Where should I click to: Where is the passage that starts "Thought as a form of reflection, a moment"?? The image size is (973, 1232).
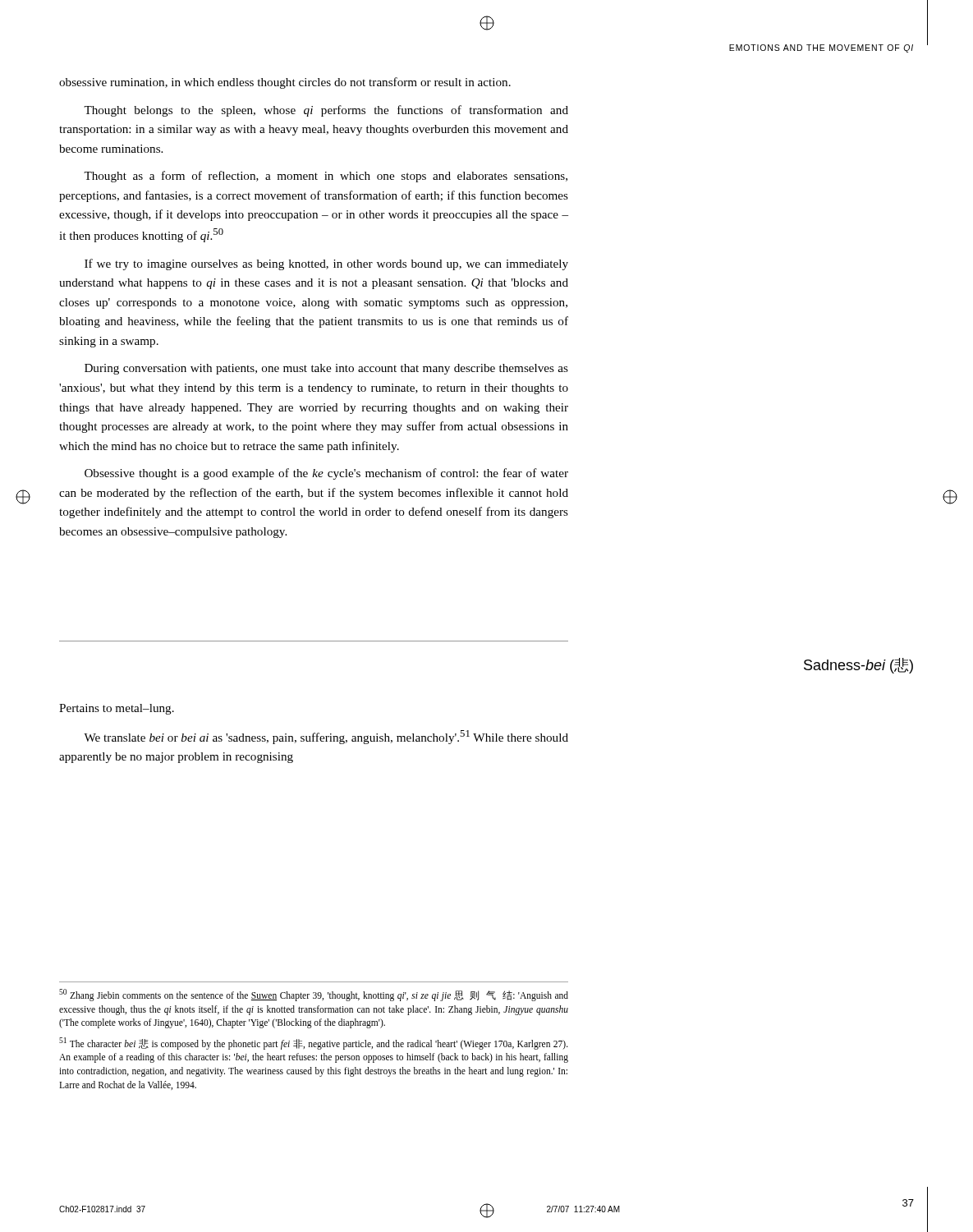click(314, 206)
